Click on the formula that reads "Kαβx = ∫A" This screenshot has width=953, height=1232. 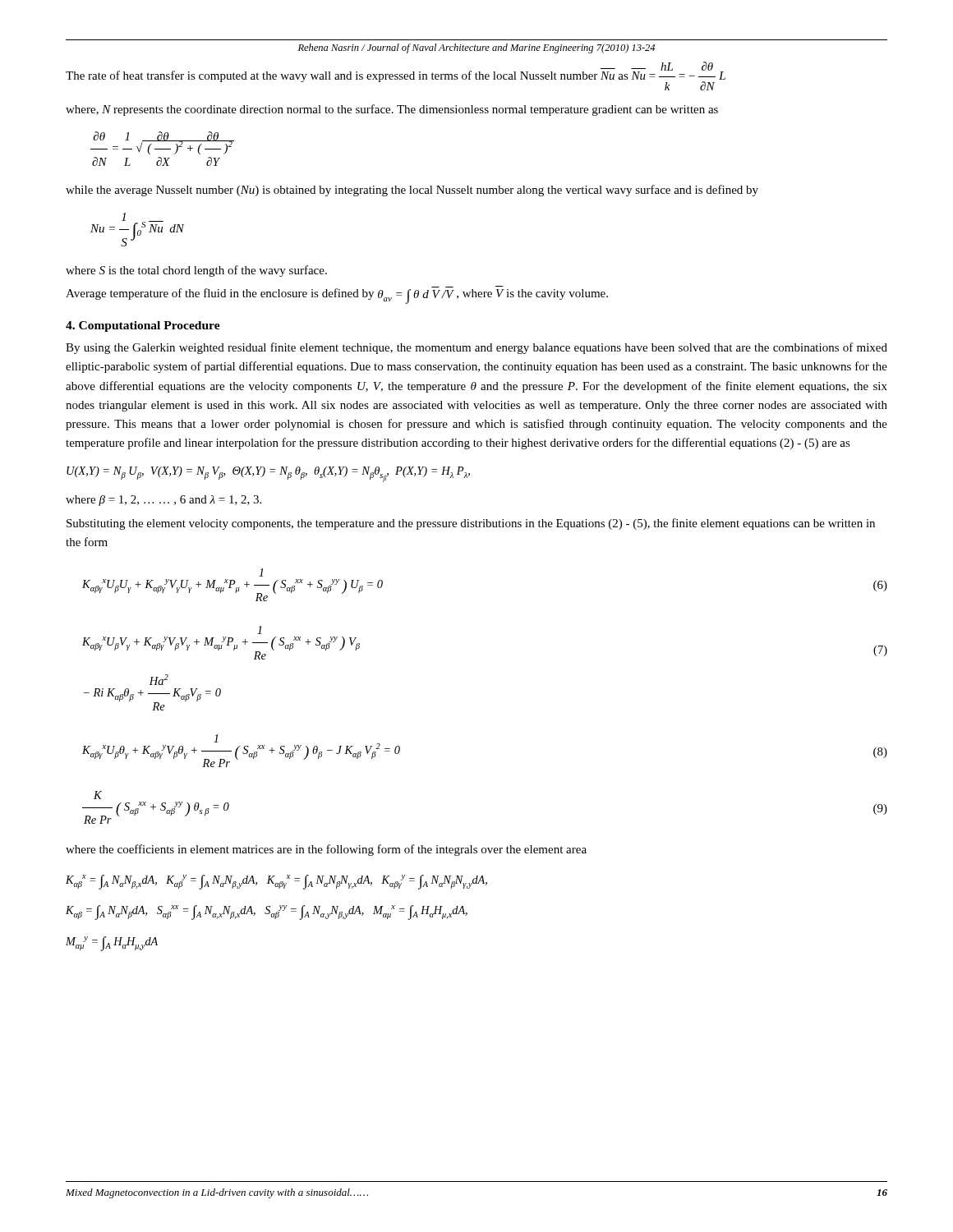[277, 911]
